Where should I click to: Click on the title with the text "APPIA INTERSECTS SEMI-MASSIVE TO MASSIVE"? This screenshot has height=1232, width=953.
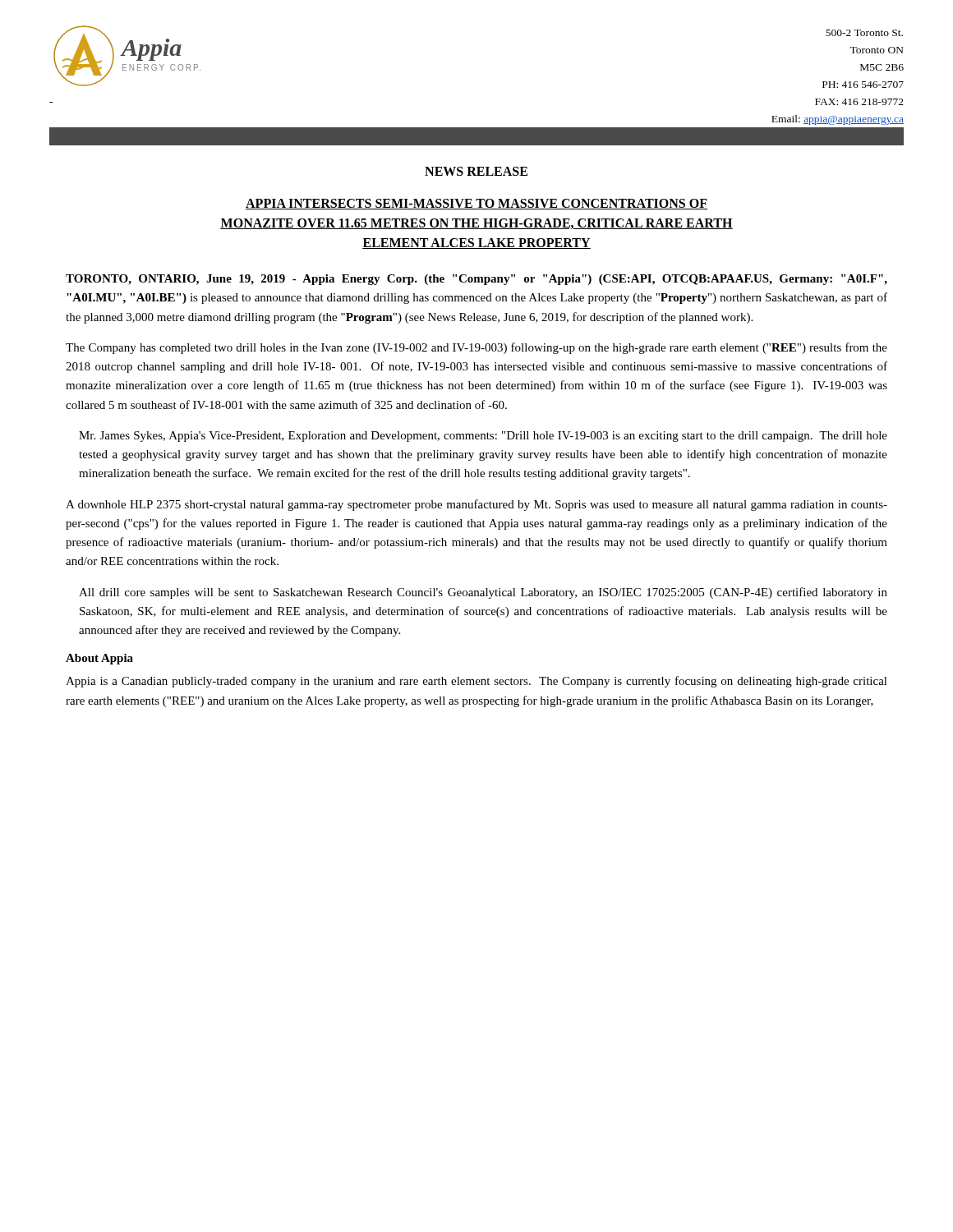[x=476, y=223]
